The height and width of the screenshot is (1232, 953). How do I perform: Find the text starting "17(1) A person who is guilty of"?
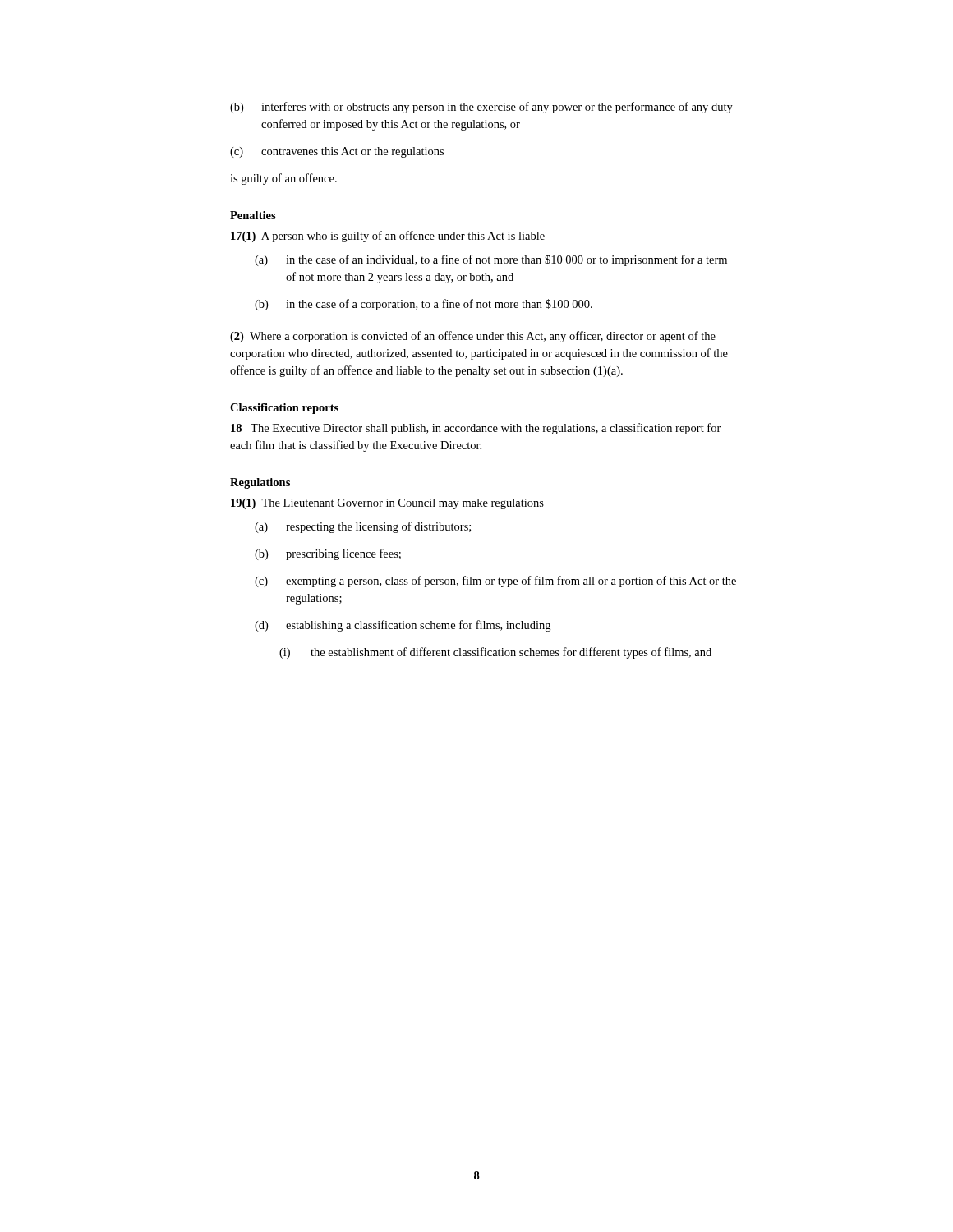387,236
